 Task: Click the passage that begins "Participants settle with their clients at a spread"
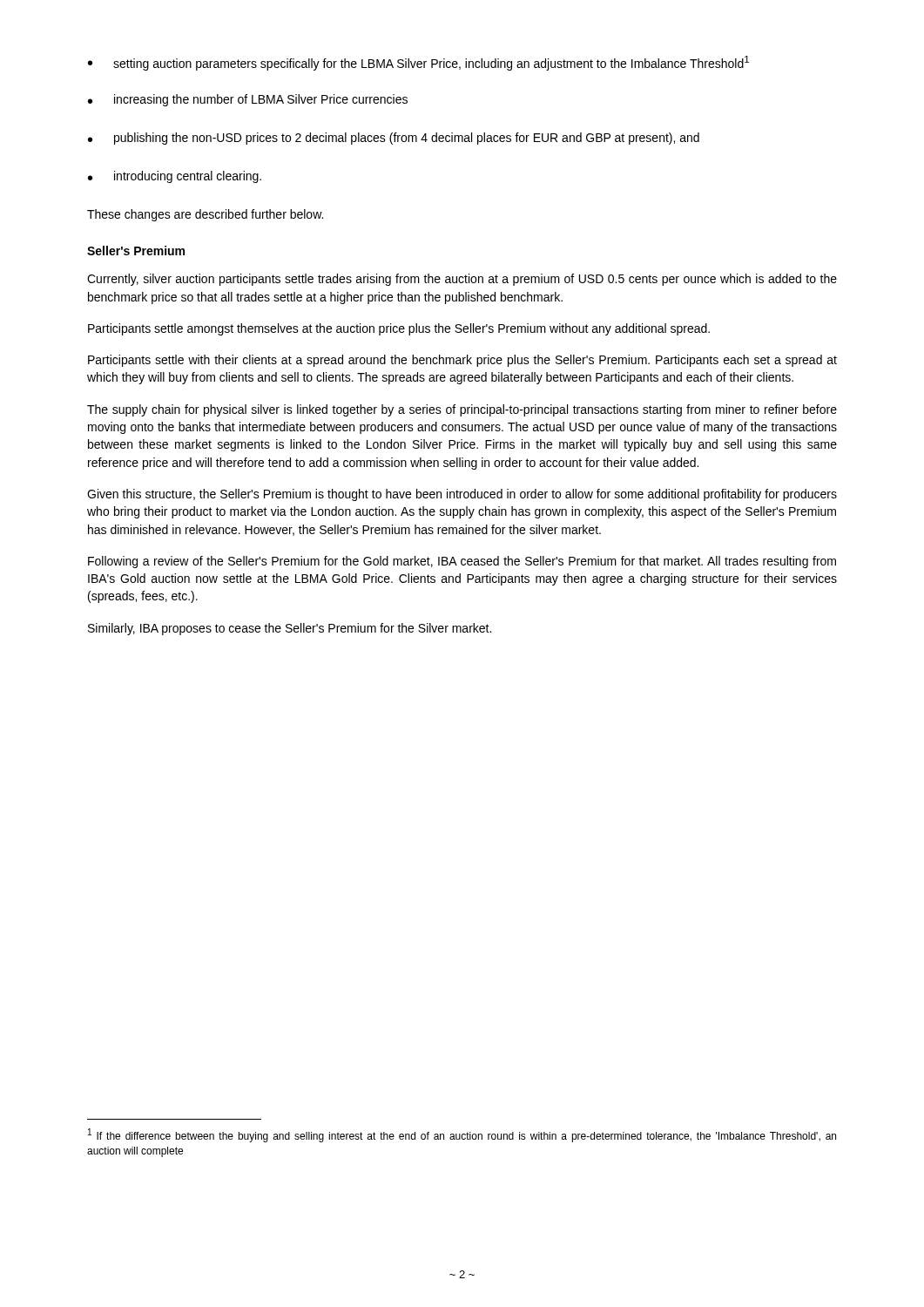tap(462, 369)
